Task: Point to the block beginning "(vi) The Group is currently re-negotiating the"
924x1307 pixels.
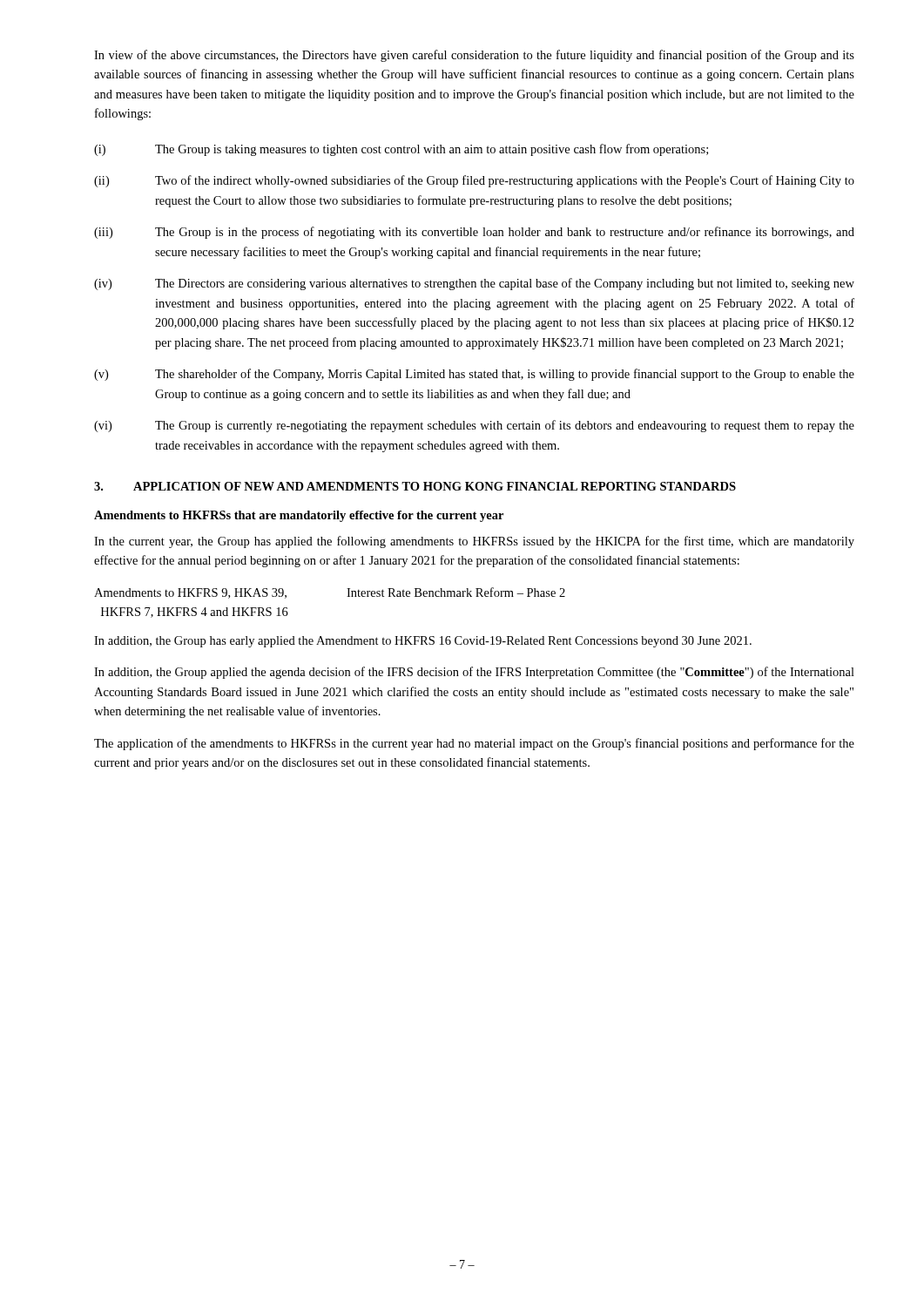Action: (x=474, y=435)
